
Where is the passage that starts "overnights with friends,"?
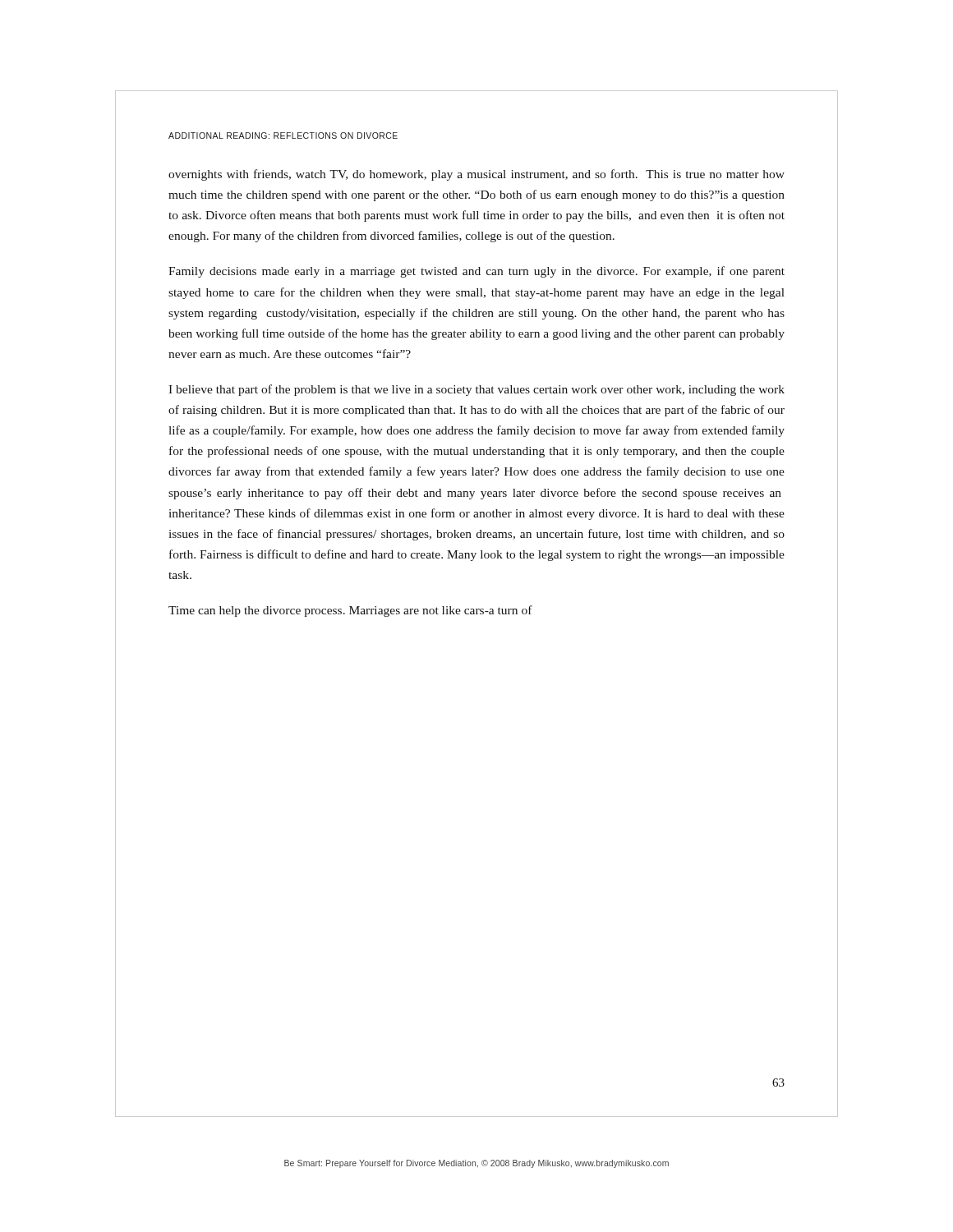(x=476, y=205)
